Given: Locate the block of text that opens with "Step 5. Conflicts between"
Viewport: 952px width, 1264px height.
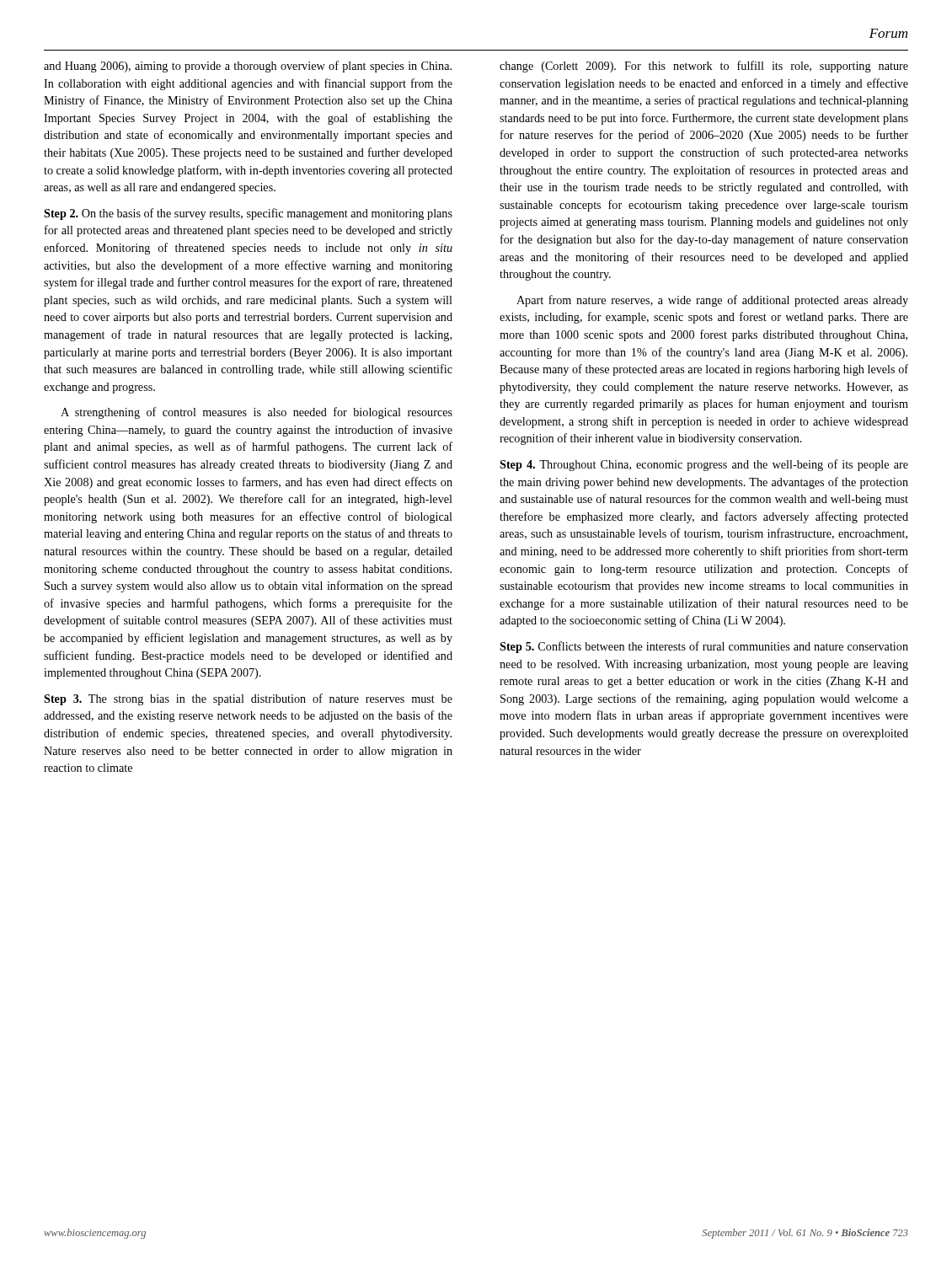Looking at the screenshot, I should (704, 699).
